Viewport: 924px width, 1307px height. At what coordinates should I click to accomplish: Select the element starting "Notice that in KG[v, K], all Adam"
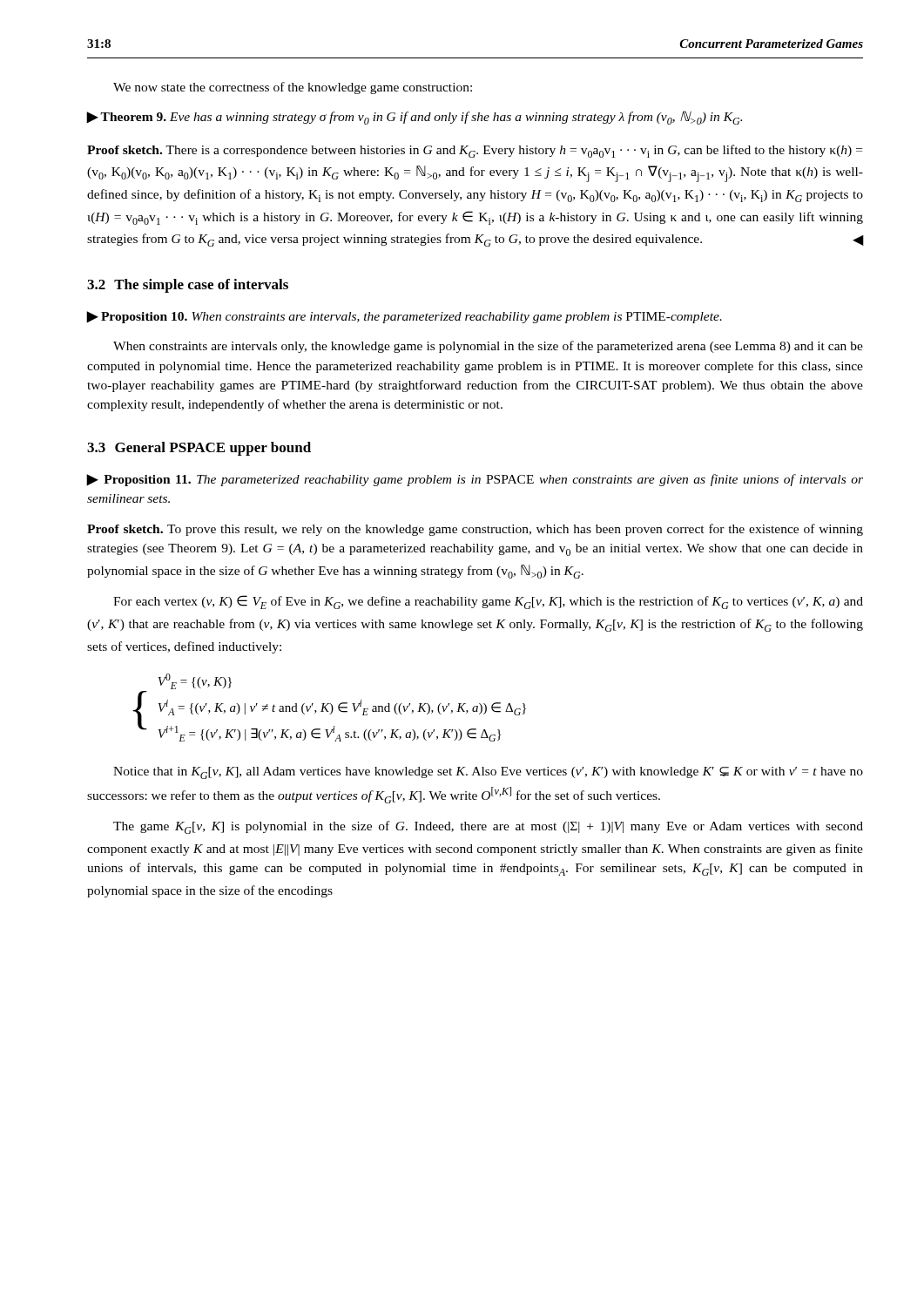tap(475, 831)
